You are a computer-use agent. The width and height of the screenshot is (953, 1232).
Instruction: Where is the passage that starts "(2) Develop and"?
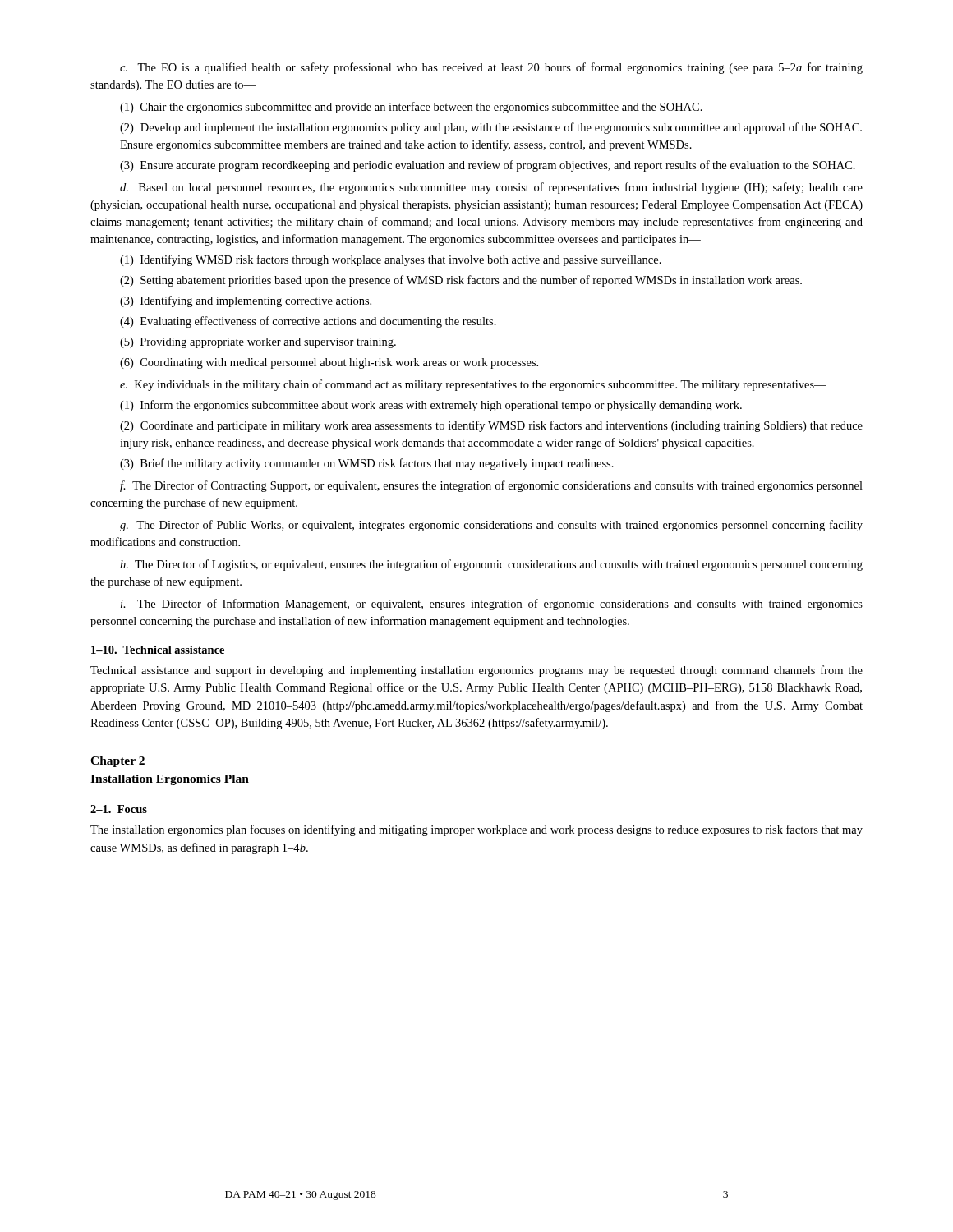(491, 136)
